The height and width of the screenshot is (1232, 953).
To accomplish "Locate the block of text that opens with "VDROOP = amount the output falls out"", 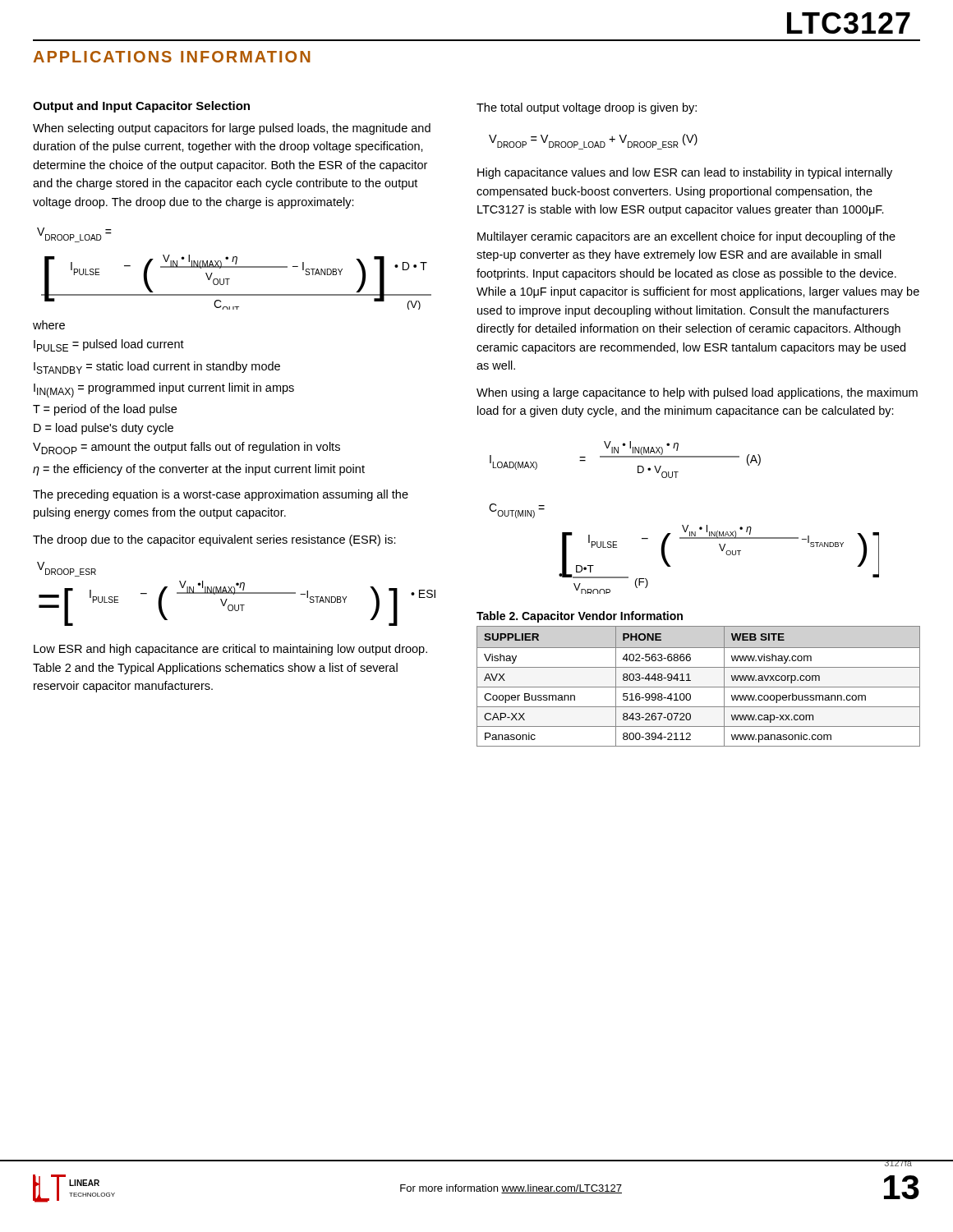I will [187, 449].
